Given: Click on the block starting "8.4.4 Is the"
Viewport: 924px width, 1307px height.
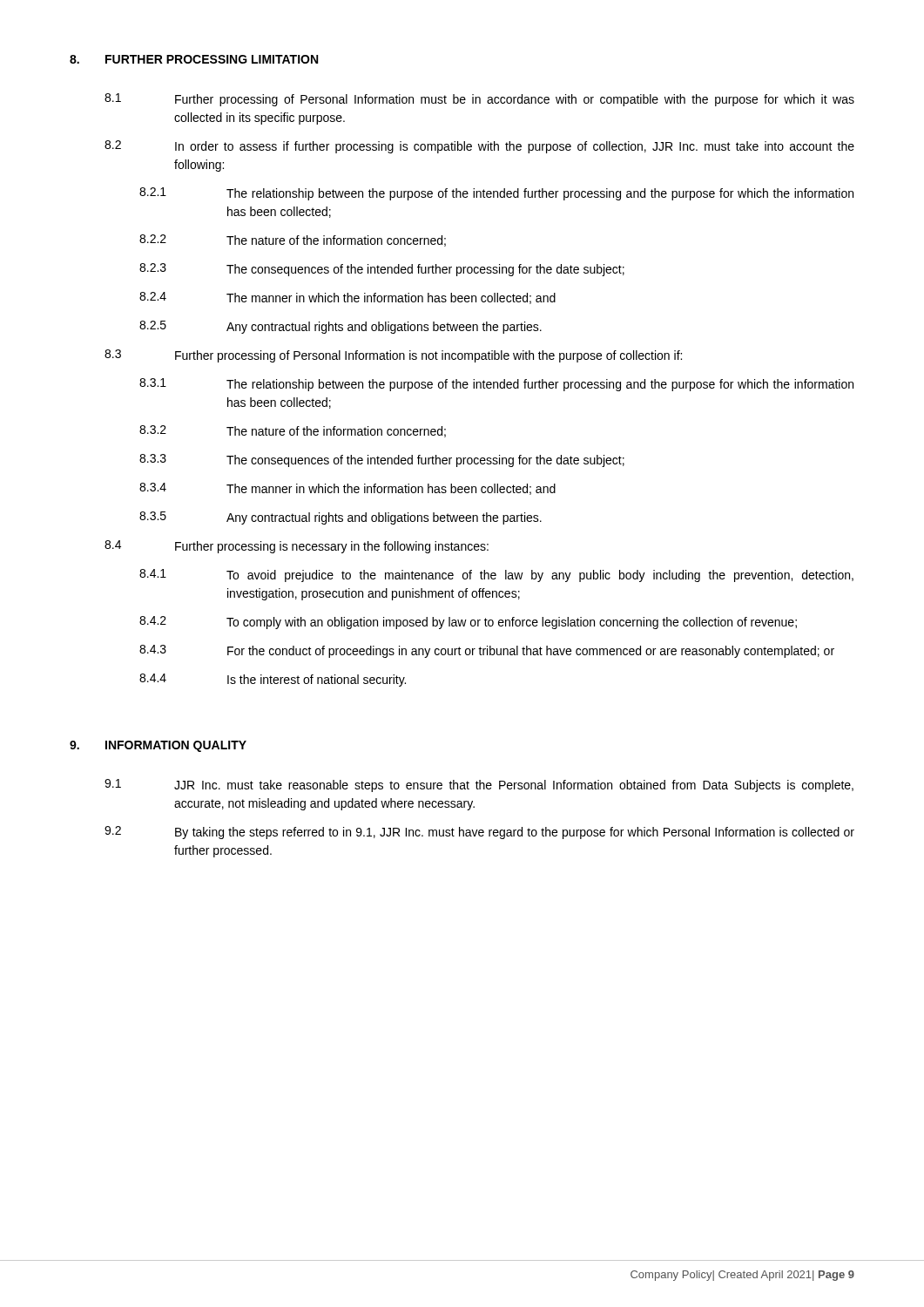Looking at the screenshot, I should click(x=273, y=680).
